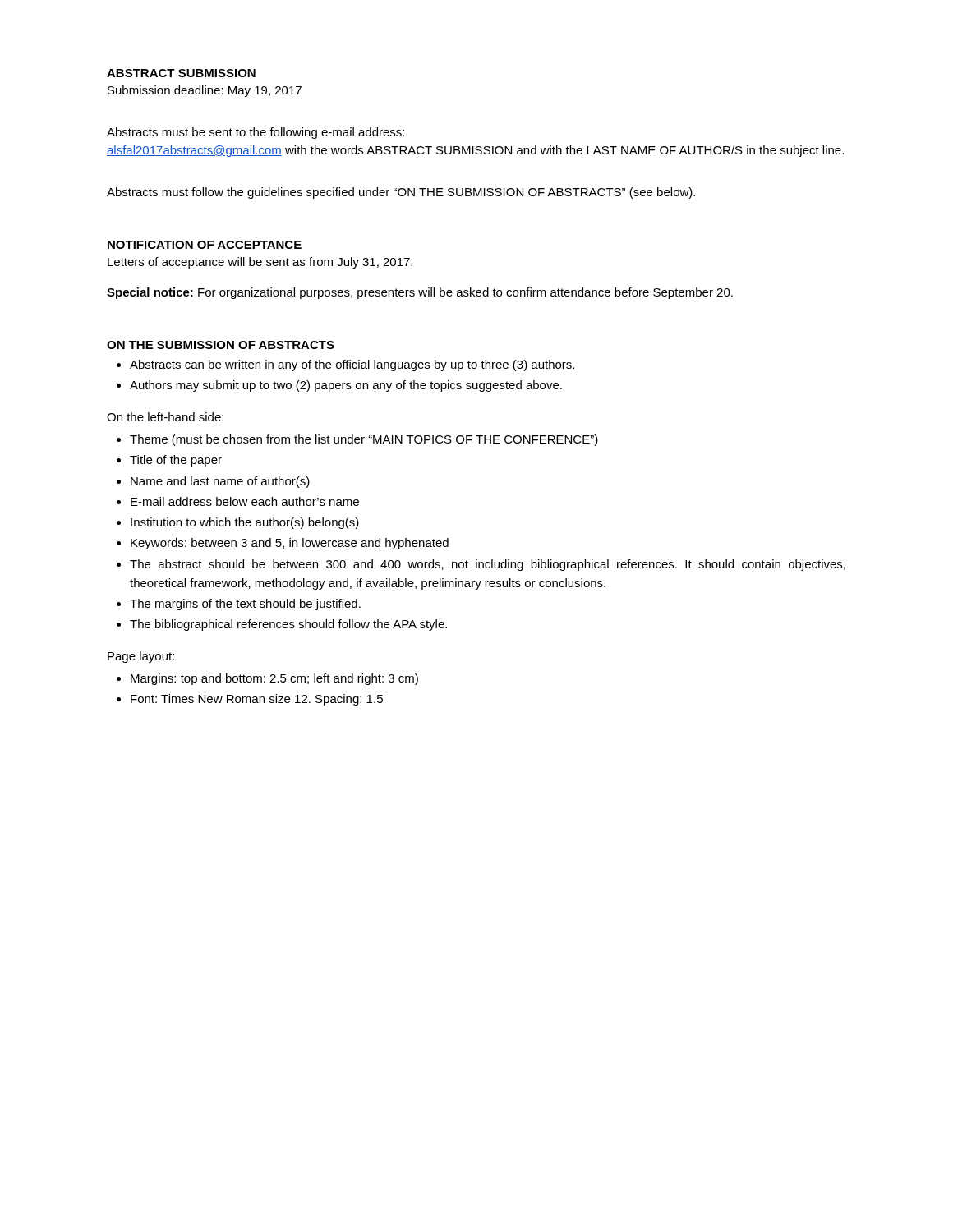This screenshot has height=1232, width=953.
Task: Click on the text starting "Abstracts can be written"
Action: pos(476,364)
